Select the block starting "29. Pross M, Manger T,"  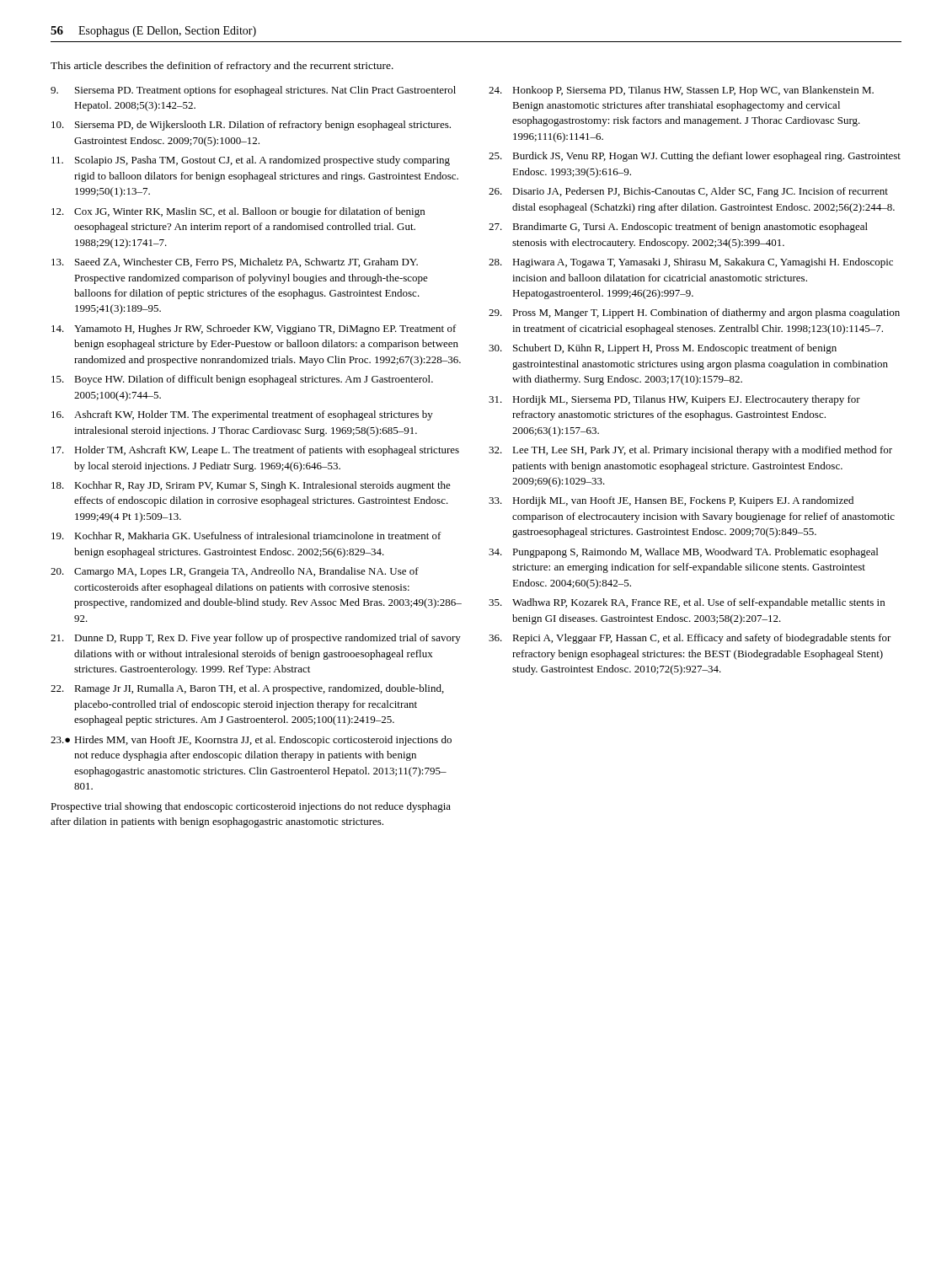695,321
